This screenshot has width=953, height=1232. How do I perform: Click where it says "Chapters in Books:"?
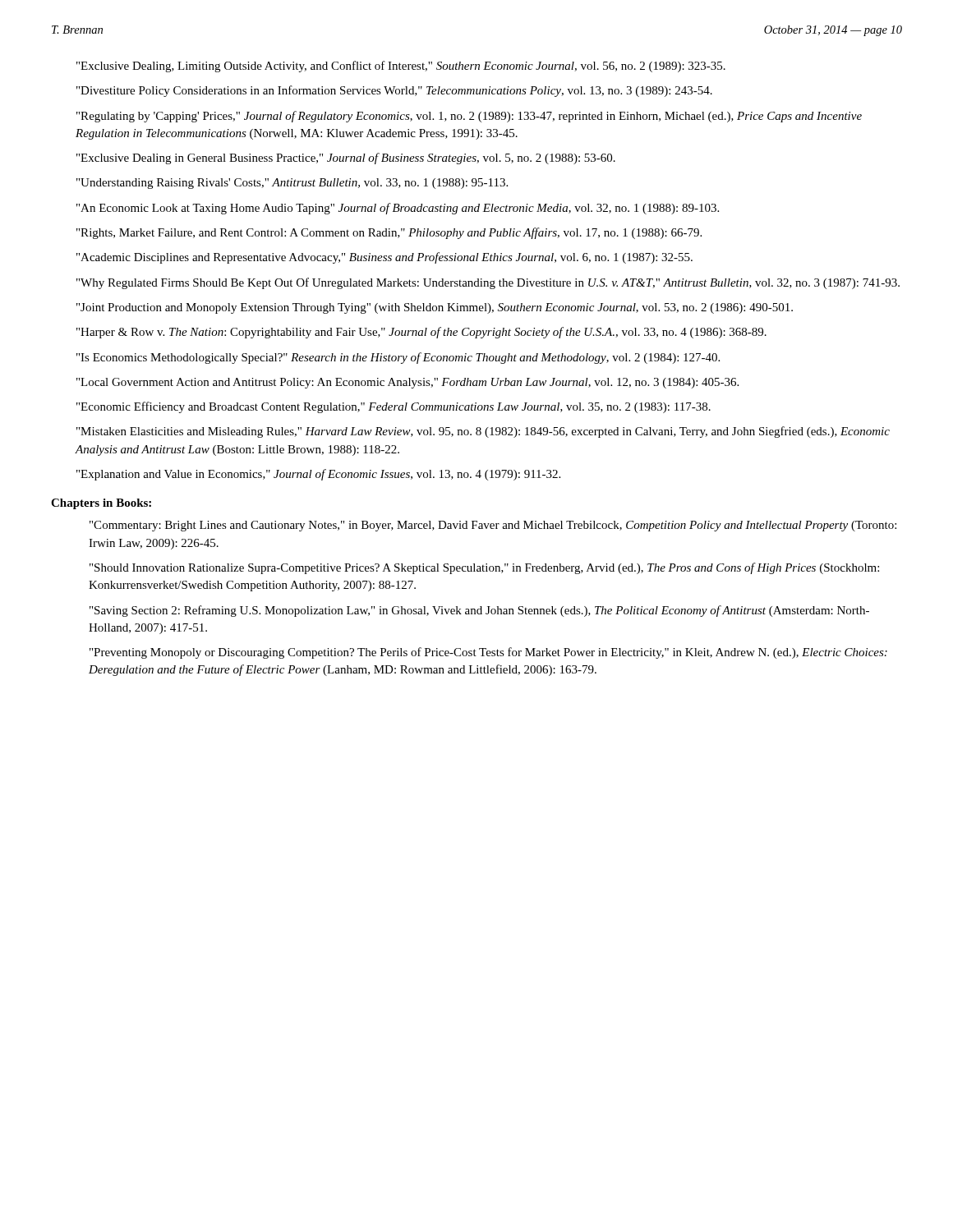click(102, 503)
